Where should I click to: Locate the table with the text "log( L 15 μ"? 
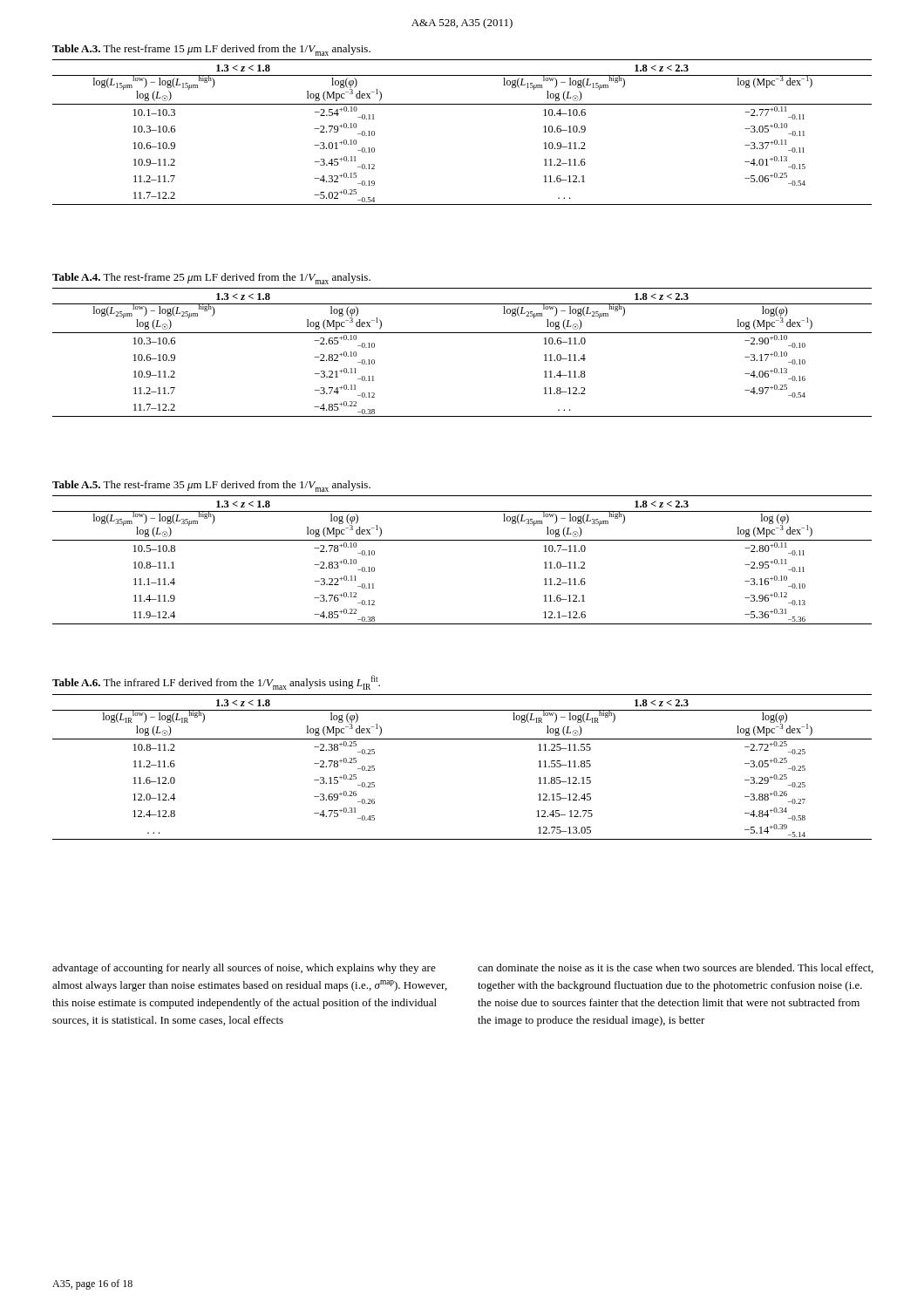[462, 132]
